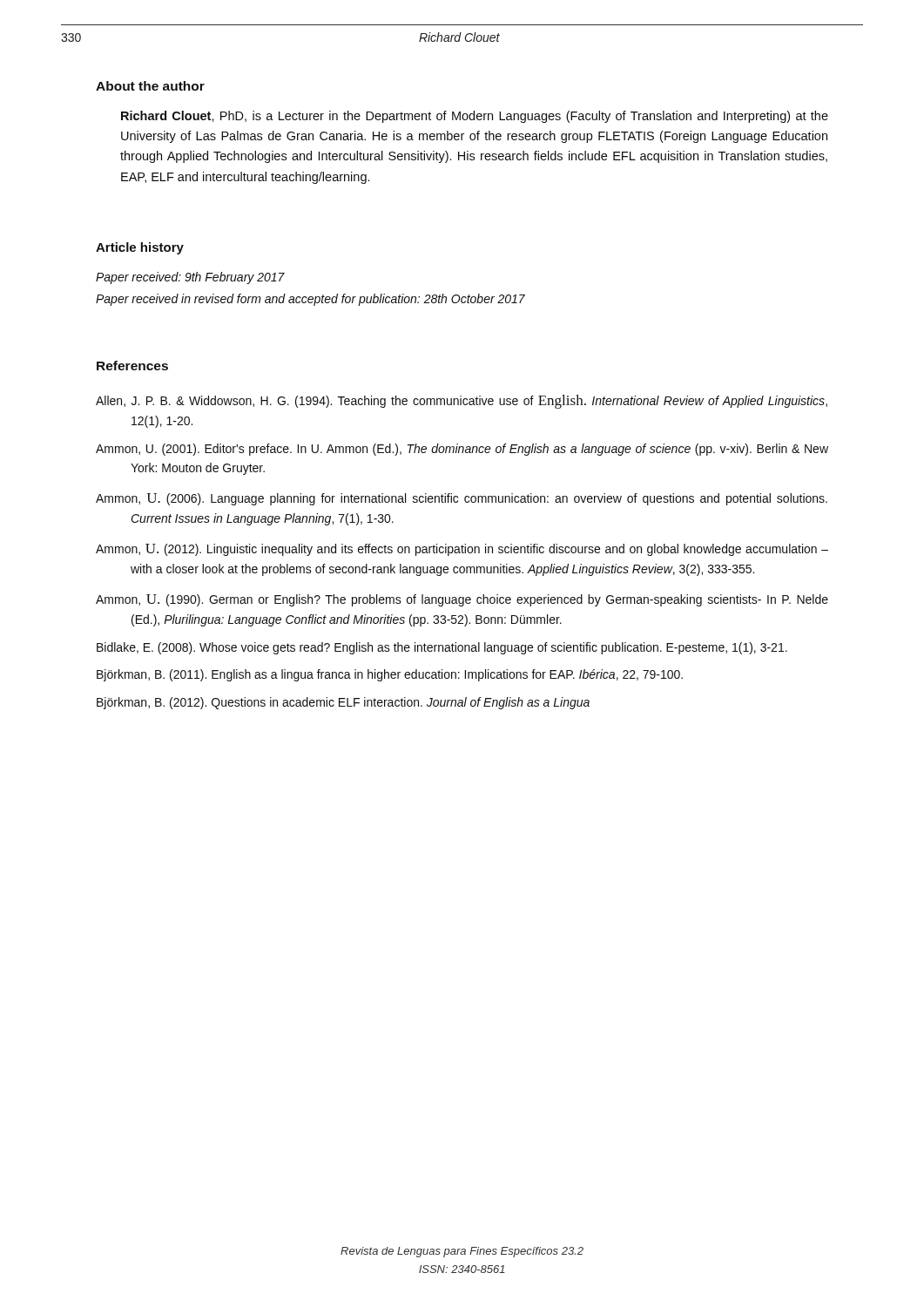Click where it says "About the author"
Image resolution: width=924 pixels, height=1307 pixels.
click(x=150, y=86)
